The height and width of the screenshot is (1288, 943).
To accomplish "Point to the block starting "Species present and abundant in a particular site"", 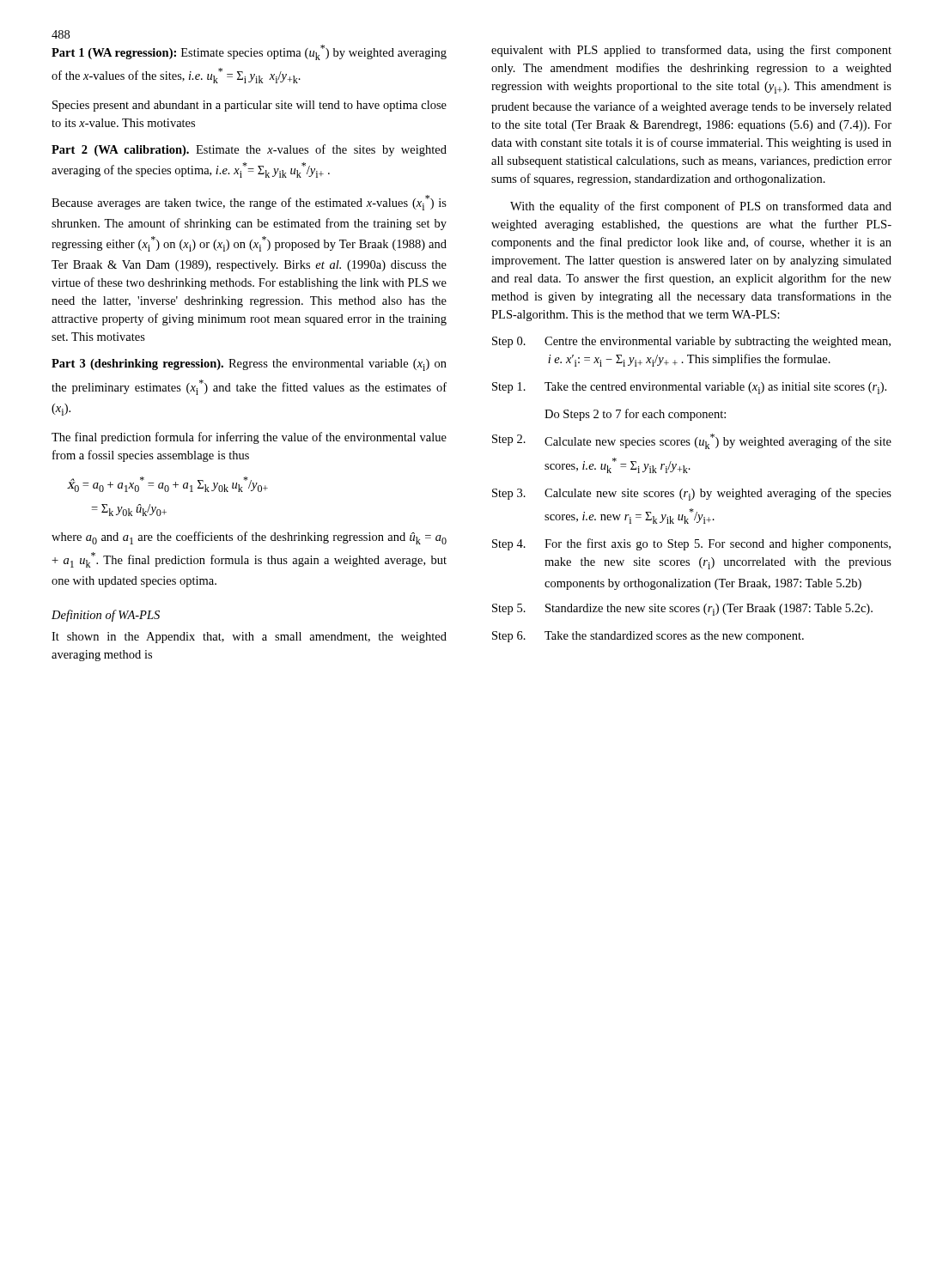I will pos(249,115).
